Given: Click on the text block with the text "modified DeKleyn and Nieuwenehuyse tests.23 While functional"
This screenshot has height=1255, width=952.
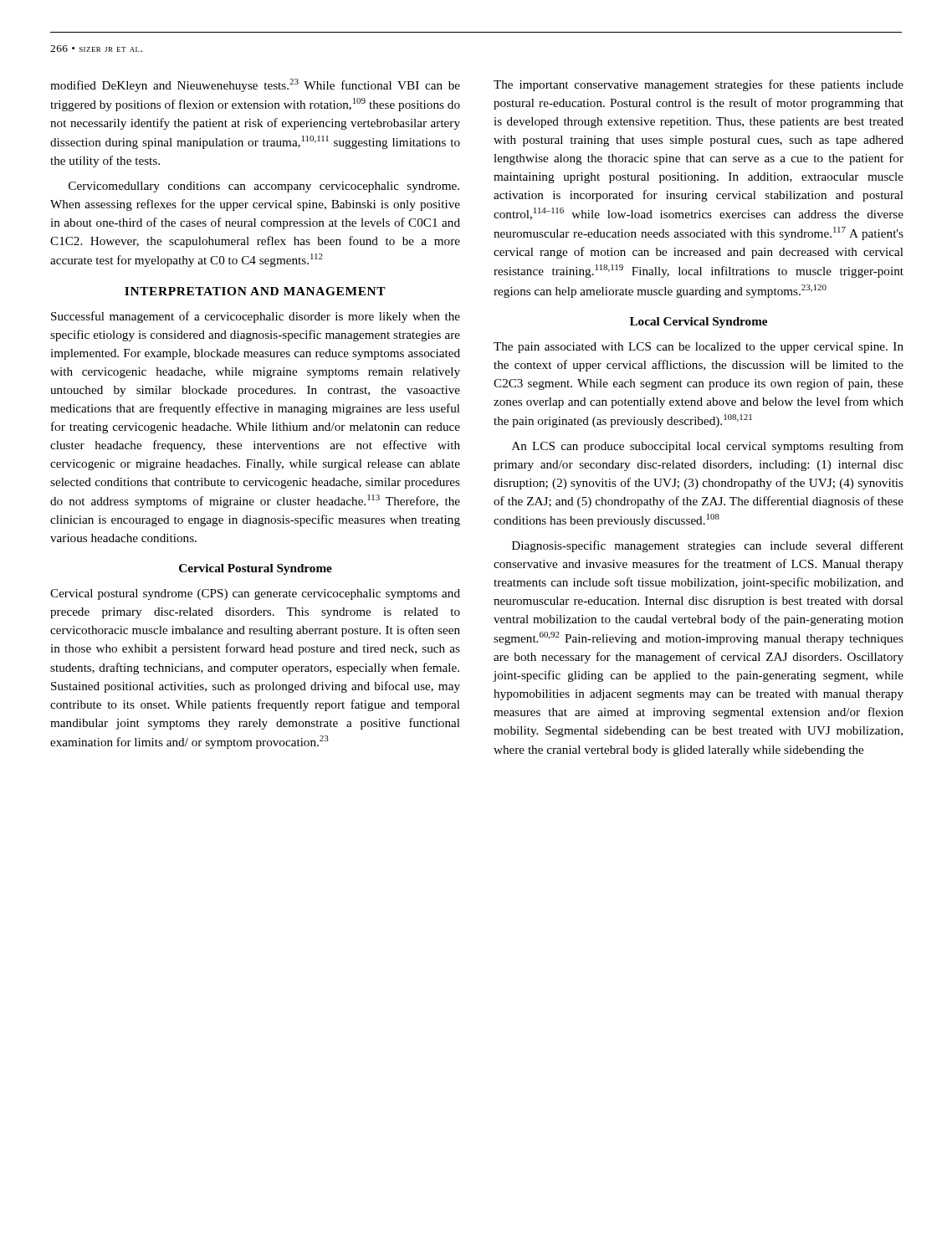Looking at the screenshot, I should 255,123.
